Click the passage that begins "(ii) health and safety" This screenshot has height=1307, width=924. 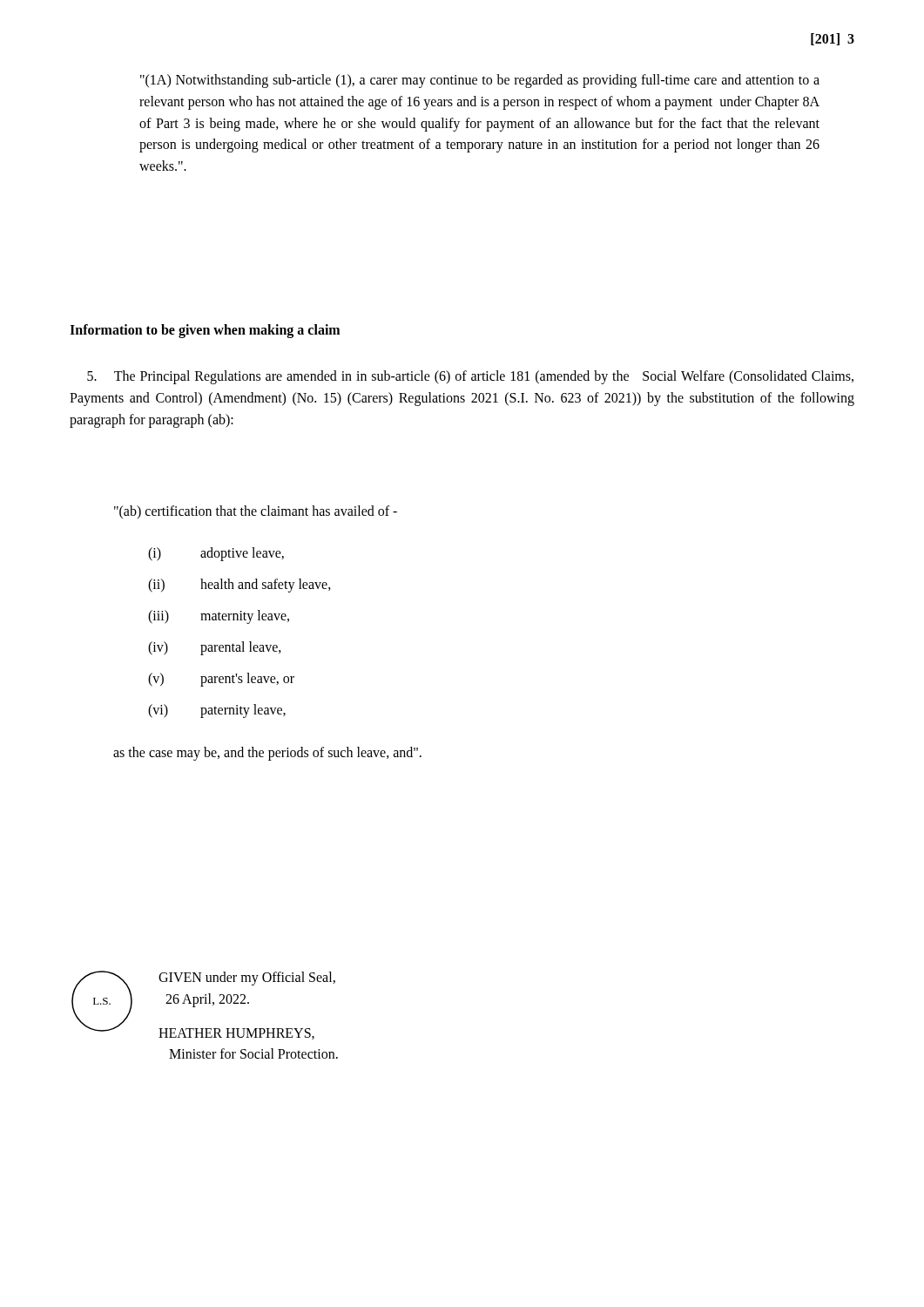[239, 586]
